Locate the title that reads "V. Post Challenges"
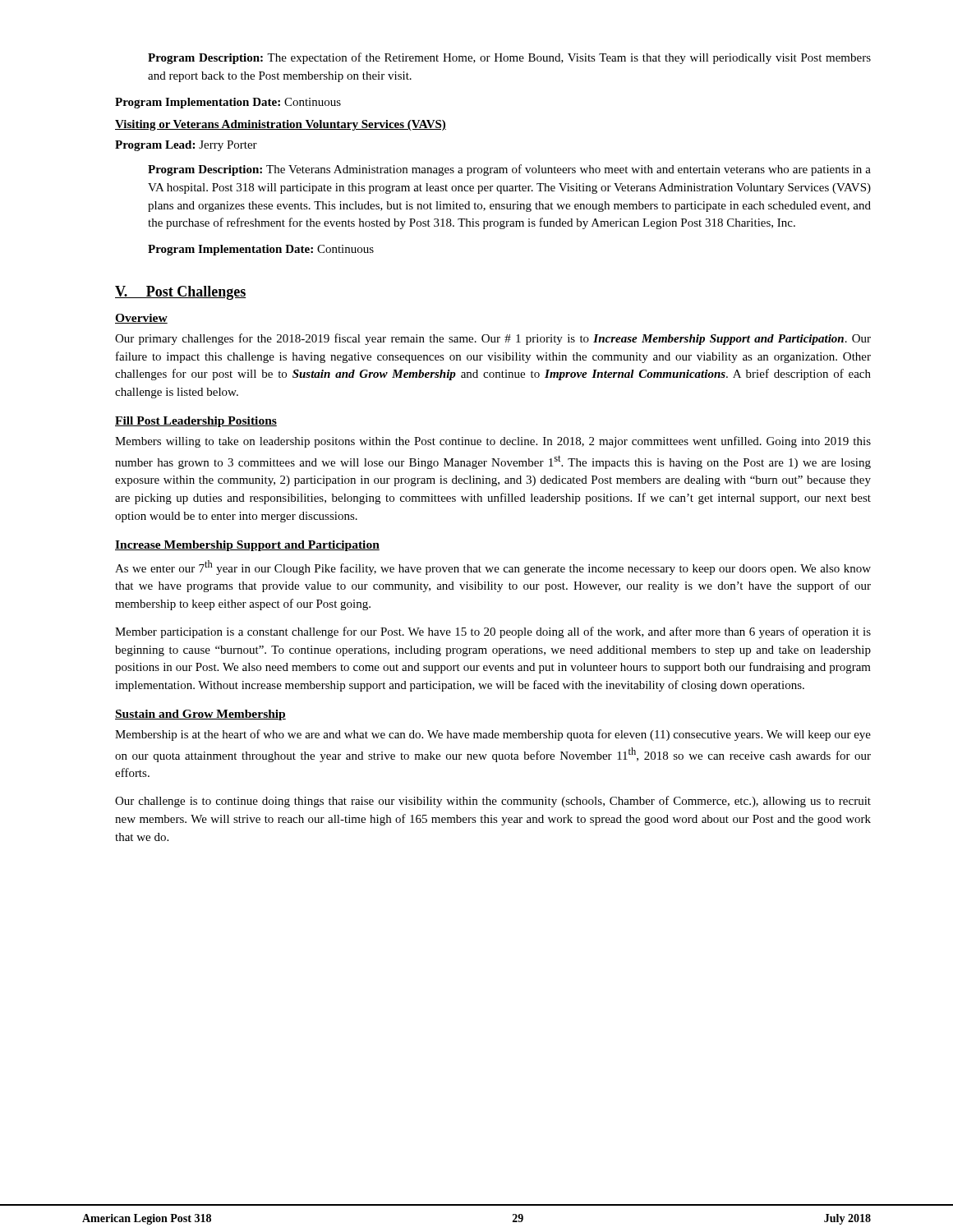 (x=180, y=291)
